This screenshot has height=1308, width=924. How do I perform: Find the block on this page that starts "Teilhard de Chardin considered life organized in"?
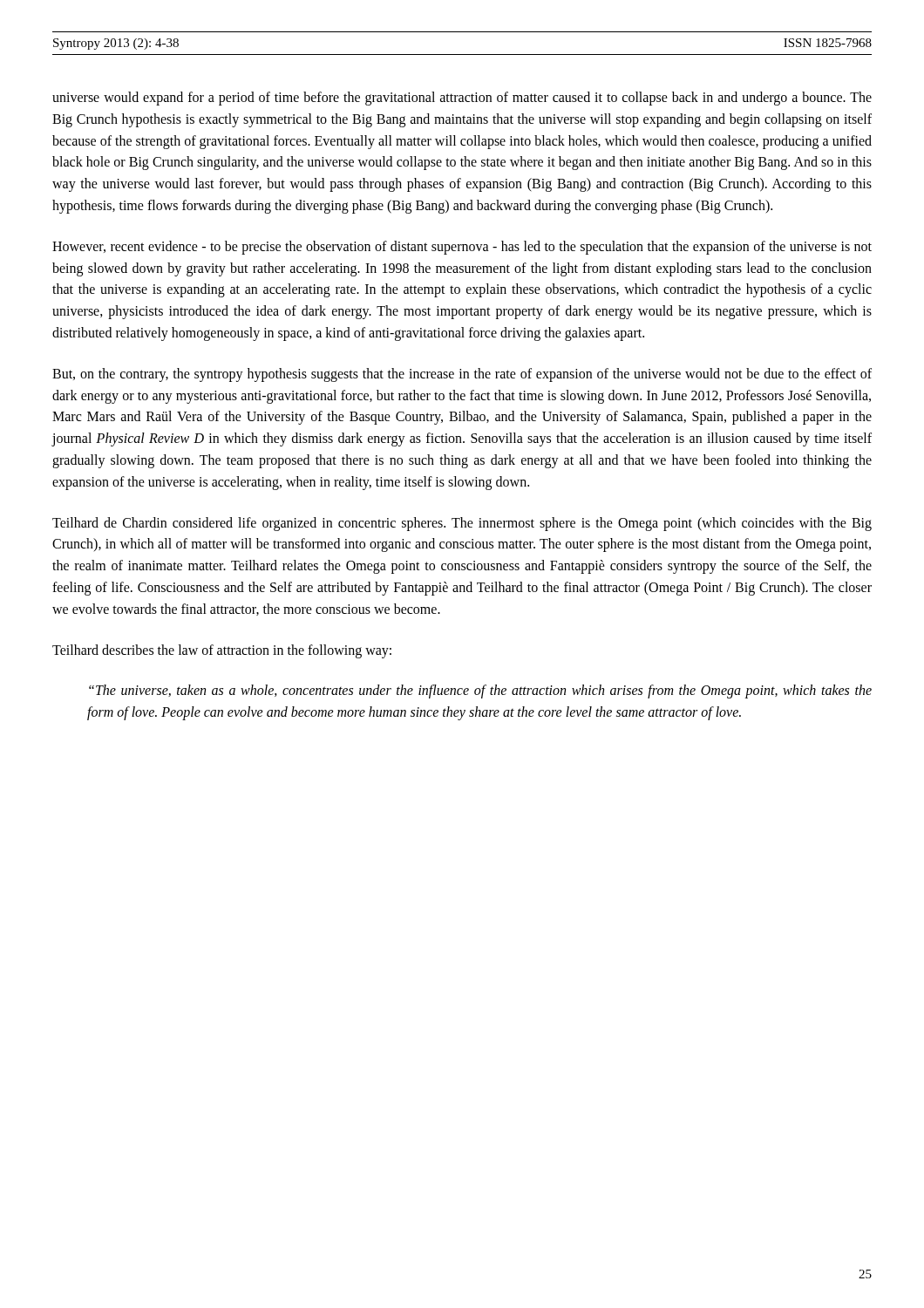[462, 566]
